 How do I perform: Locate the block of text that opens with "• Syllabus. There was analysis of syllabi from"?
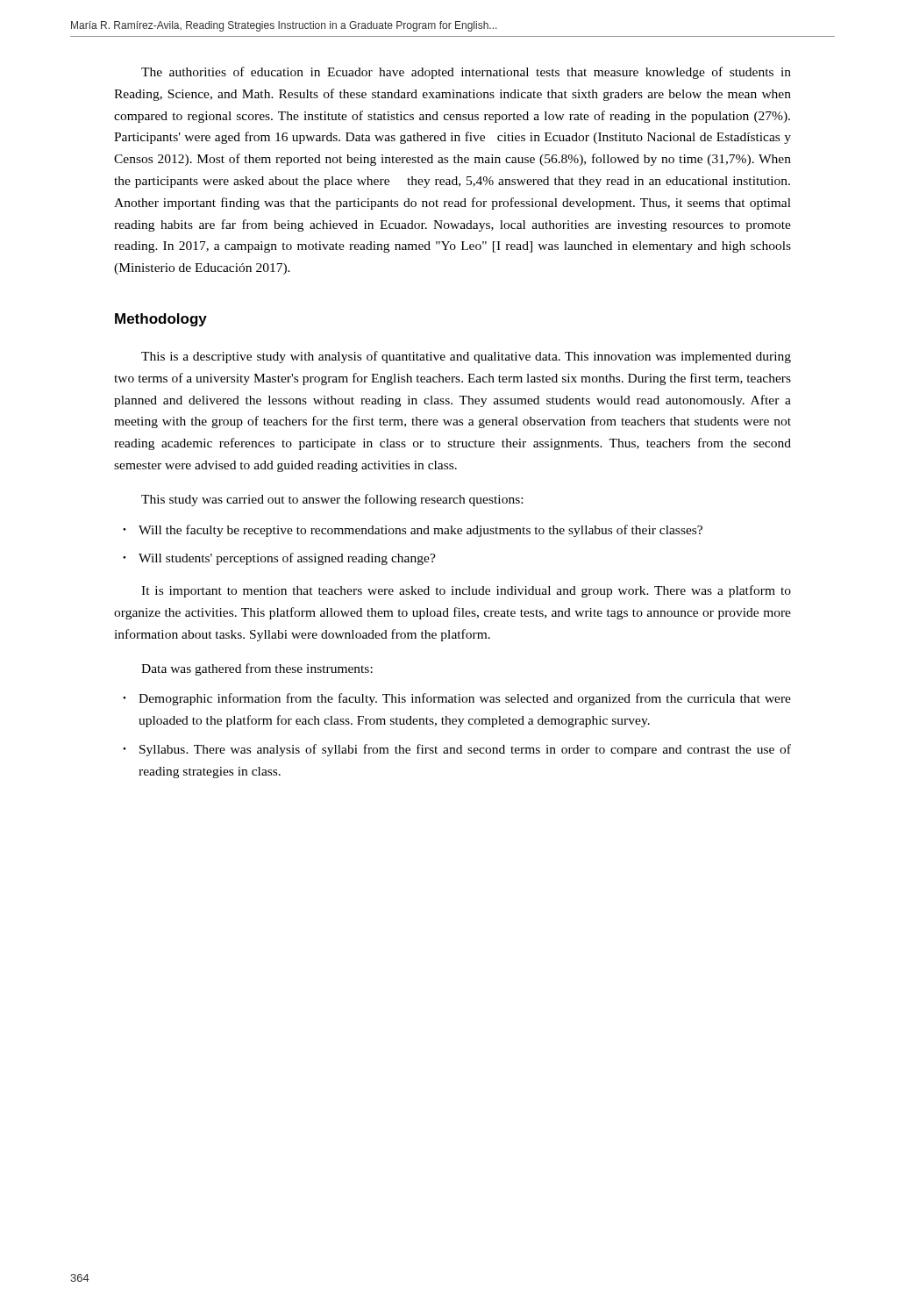click(452, 760)
